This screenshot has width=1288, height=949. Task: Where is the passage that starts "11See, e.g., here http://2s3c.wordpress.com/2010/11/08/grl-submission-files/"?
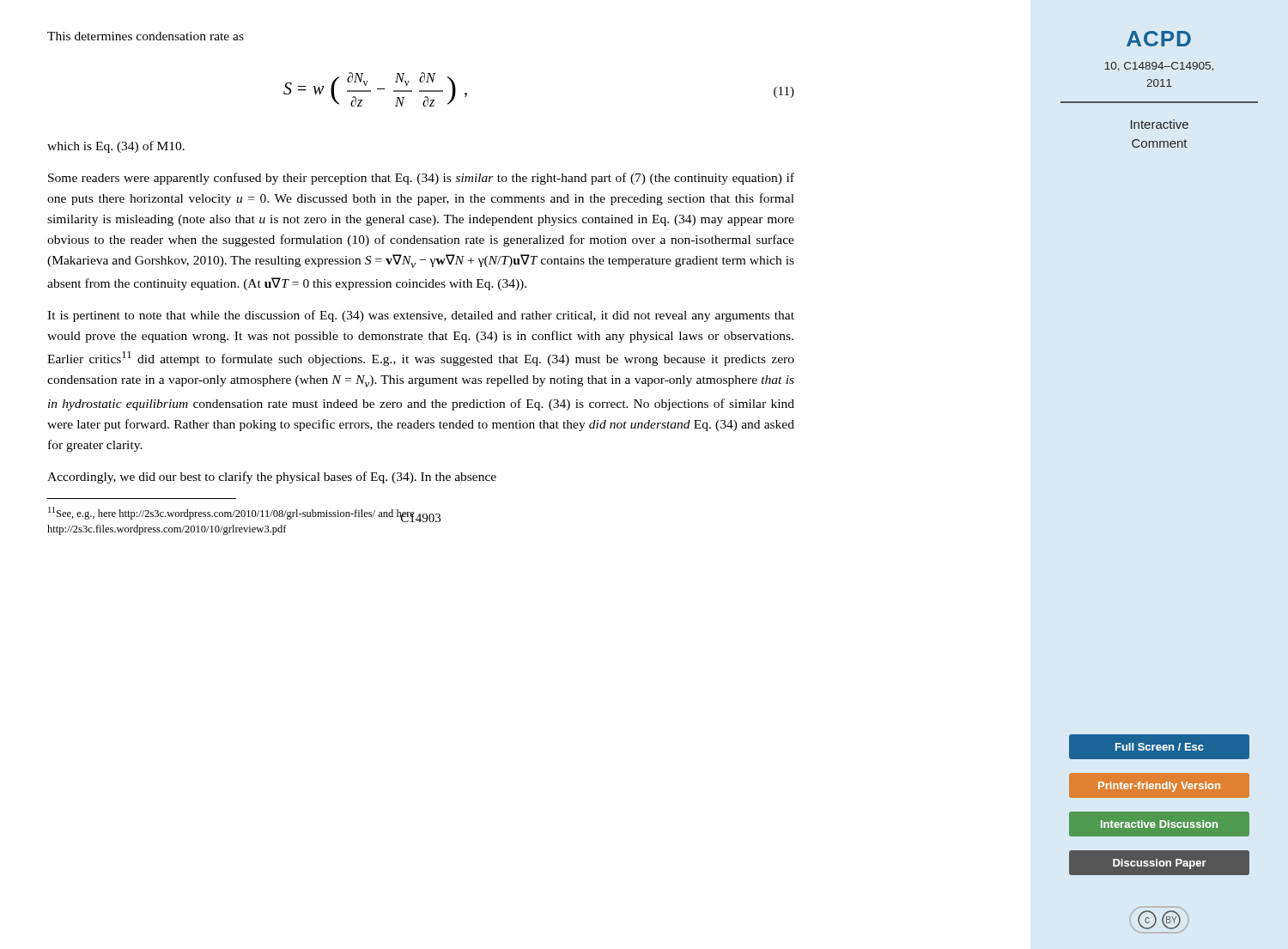[421, 517]
